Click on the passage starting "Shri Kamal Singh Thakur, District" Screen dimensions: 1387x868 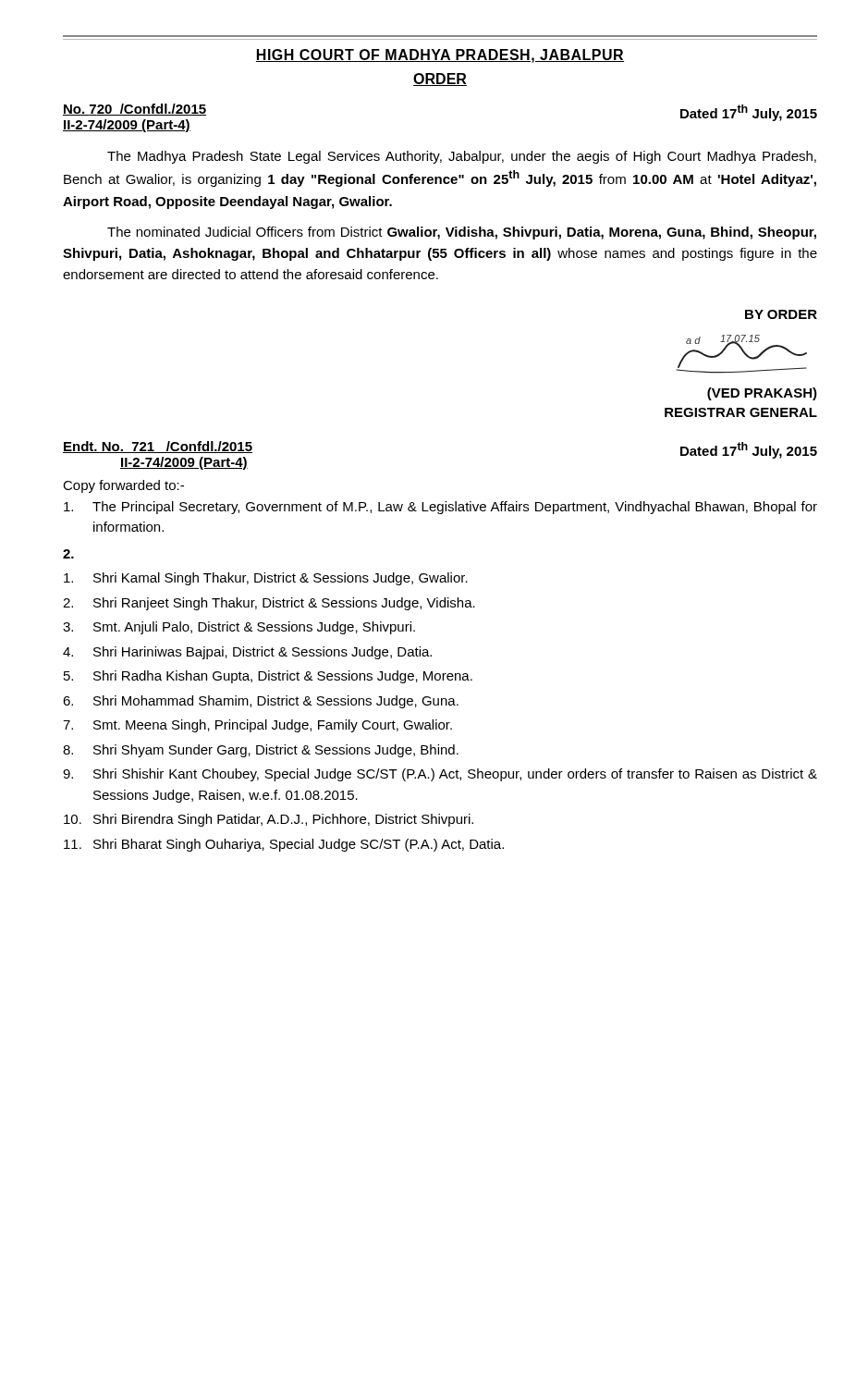click(x=440, y=578)
